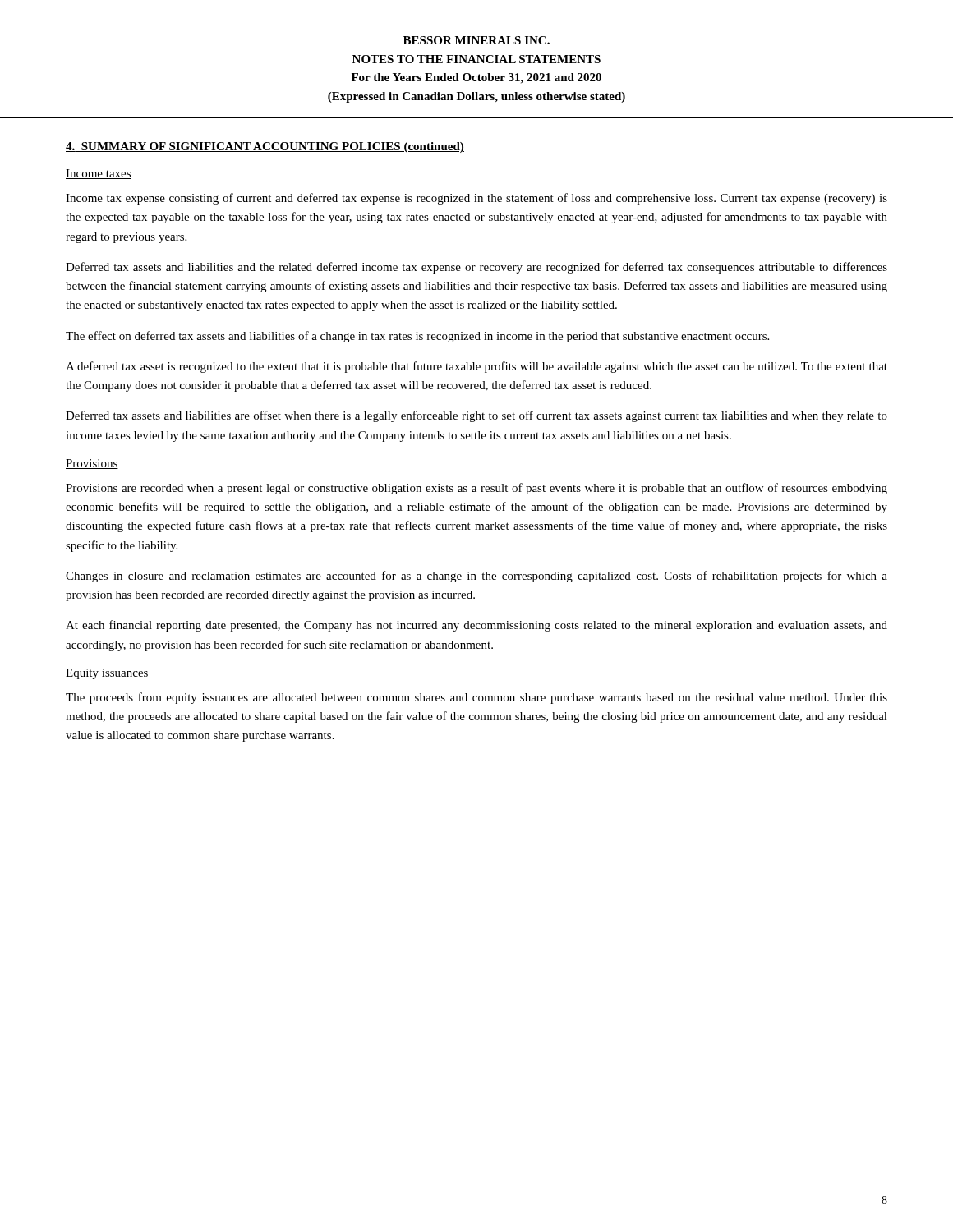
Task: Select the text block starting "The proceeds from equity issuances"
Action: (x=476, y=716)
